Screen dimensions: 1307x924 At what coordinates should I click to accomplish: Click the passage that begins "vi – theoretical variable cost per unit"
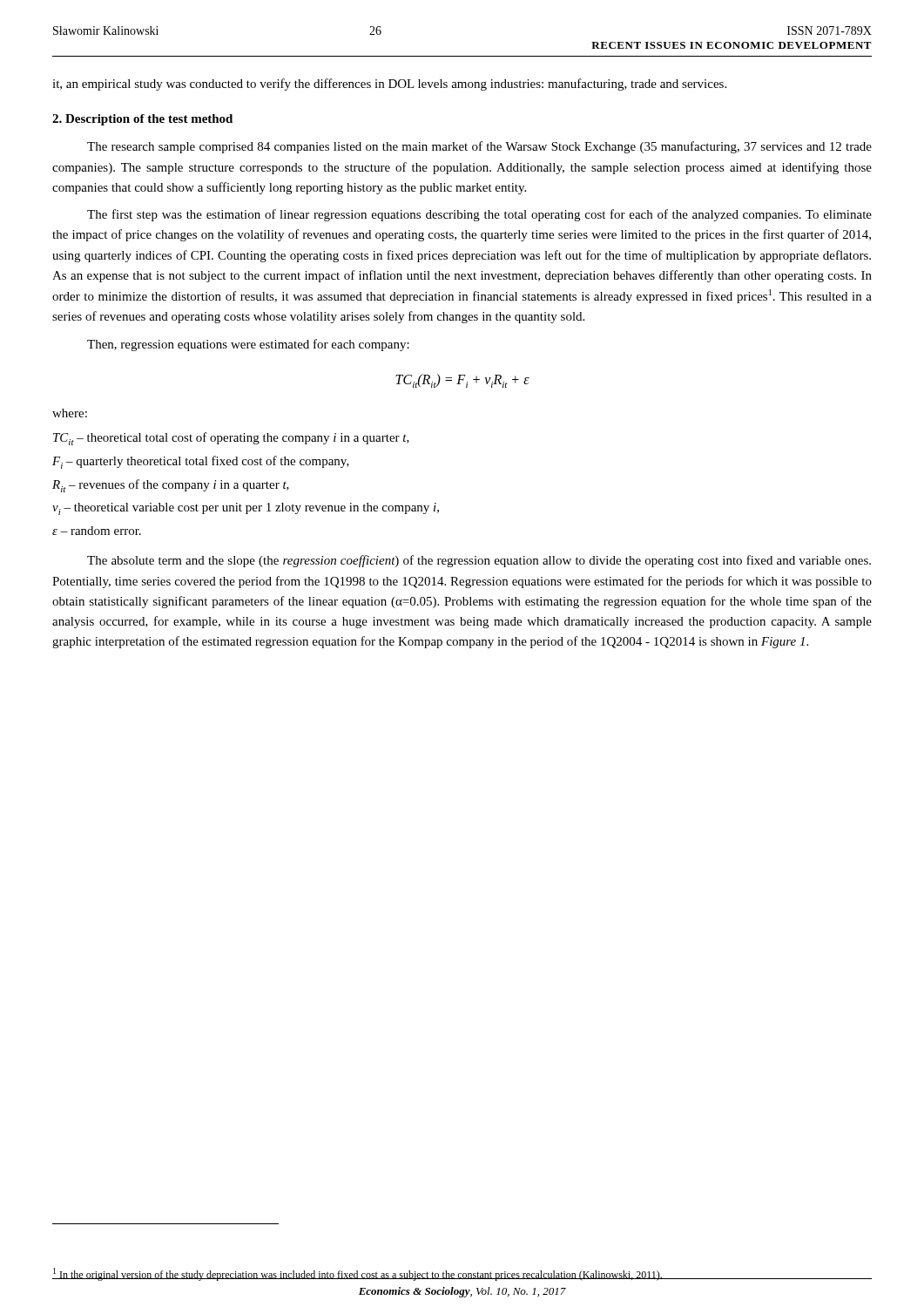tap(246, 509)
